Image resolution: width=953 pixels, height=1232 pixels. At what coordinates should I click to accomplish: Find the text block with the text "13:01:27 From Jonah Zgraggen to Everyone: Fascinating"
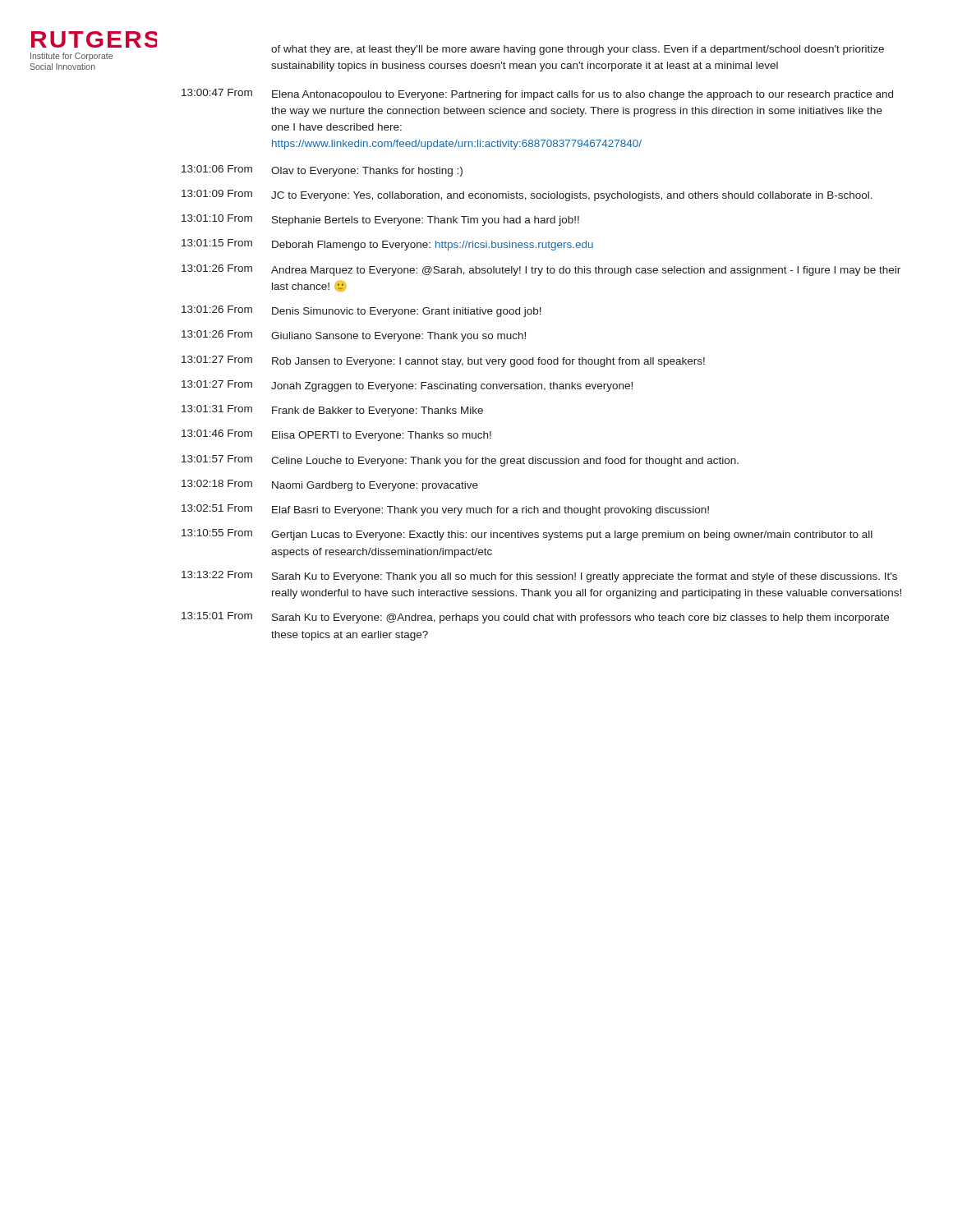click(x=542, y=386)
